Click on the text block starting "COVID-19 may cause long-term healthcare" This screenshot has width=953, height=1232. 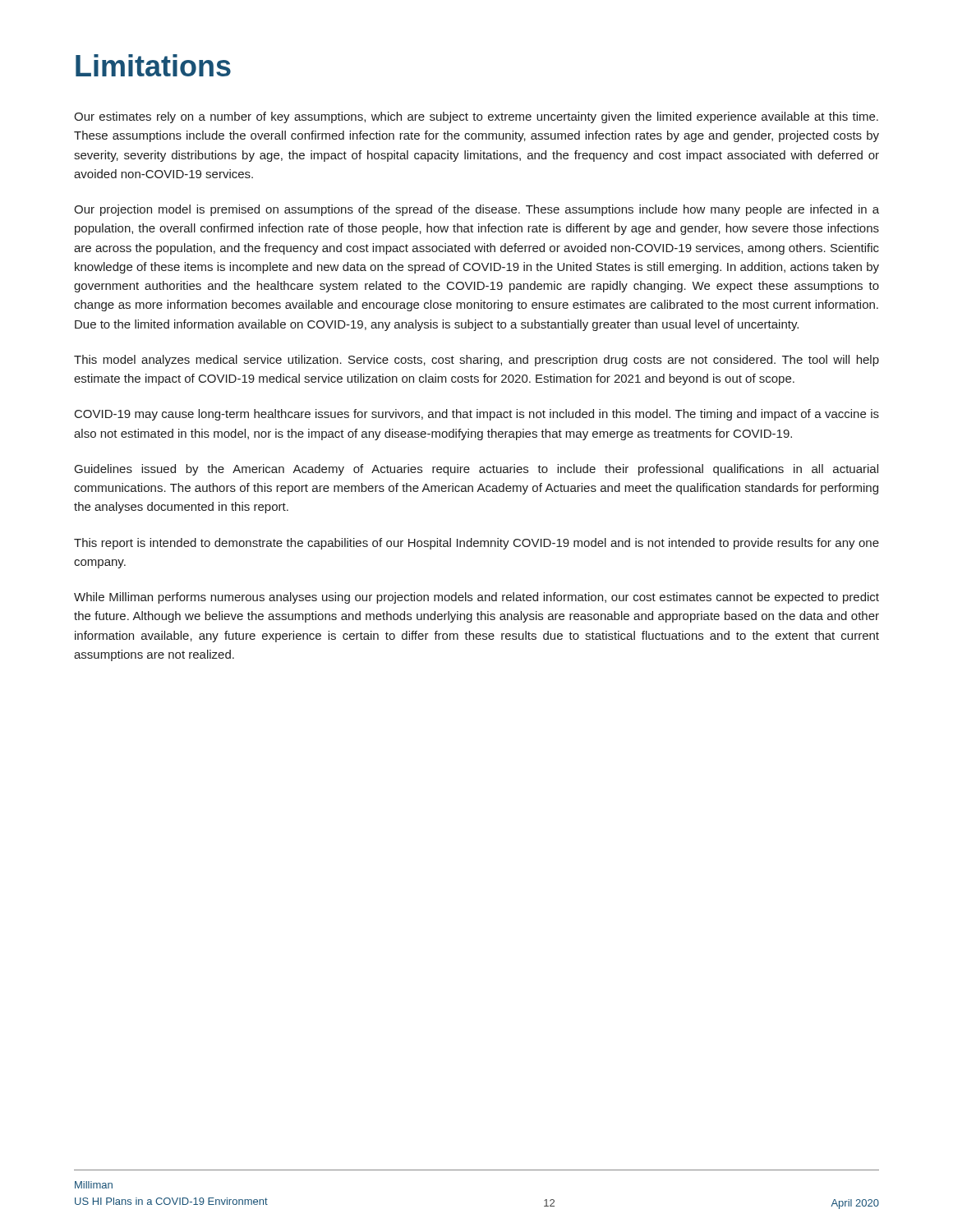click(476, 423)
